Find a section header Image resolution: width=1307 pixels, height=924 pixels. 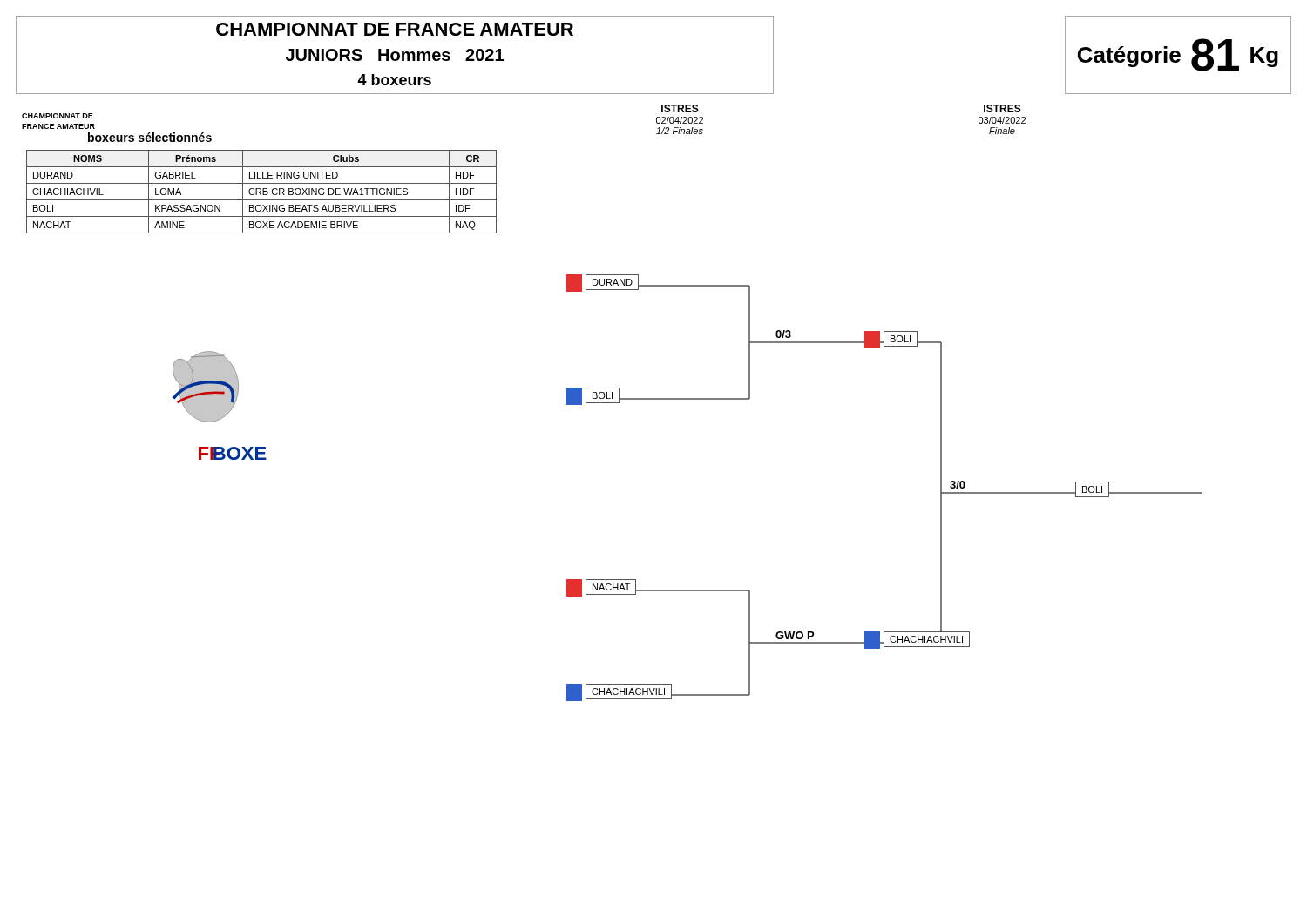(x=150, y=138)
